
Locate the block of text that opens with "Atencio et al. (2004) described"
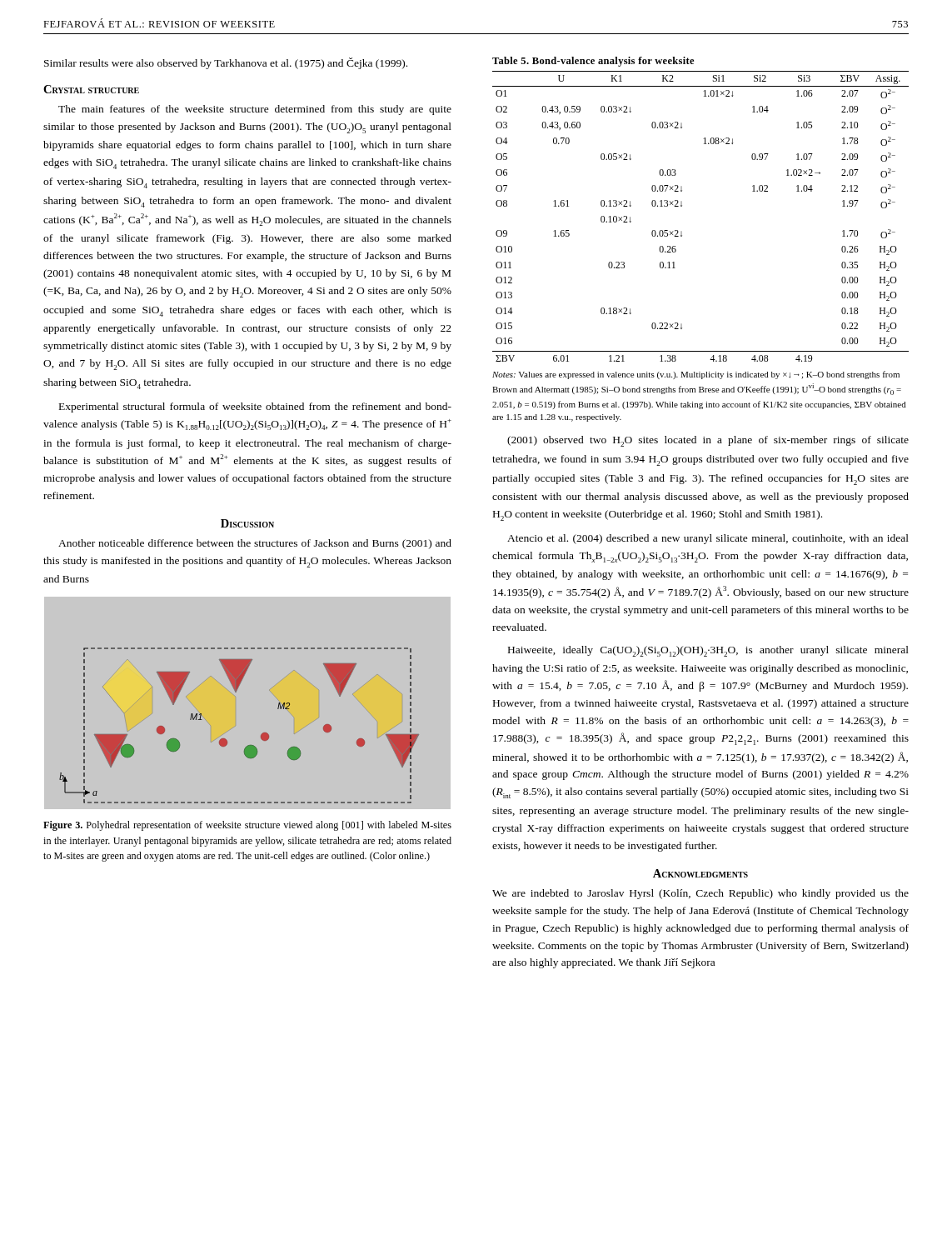click(700, 583)
